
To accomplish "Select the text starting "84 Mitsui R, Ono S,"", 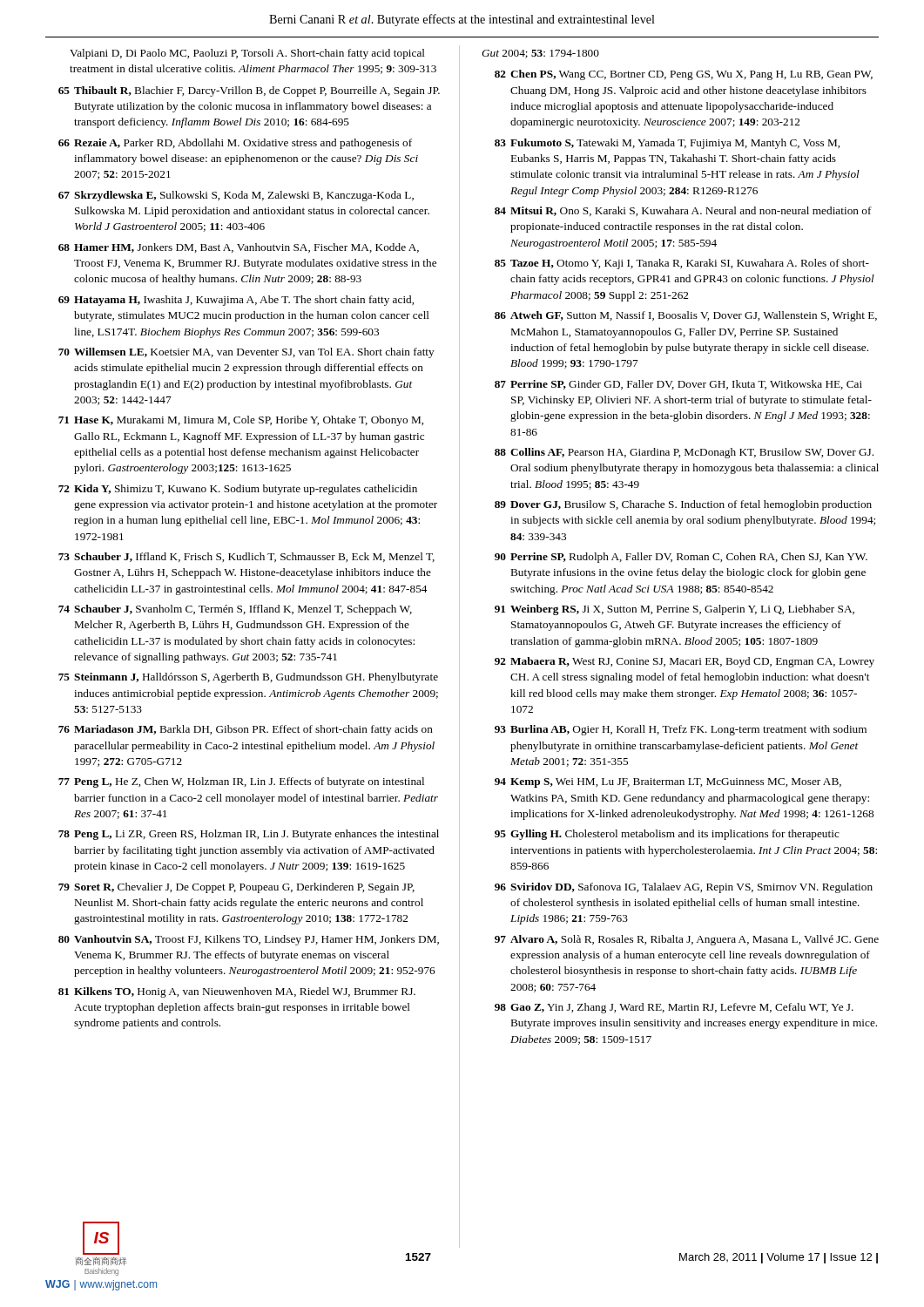I will tap(681, 227).
